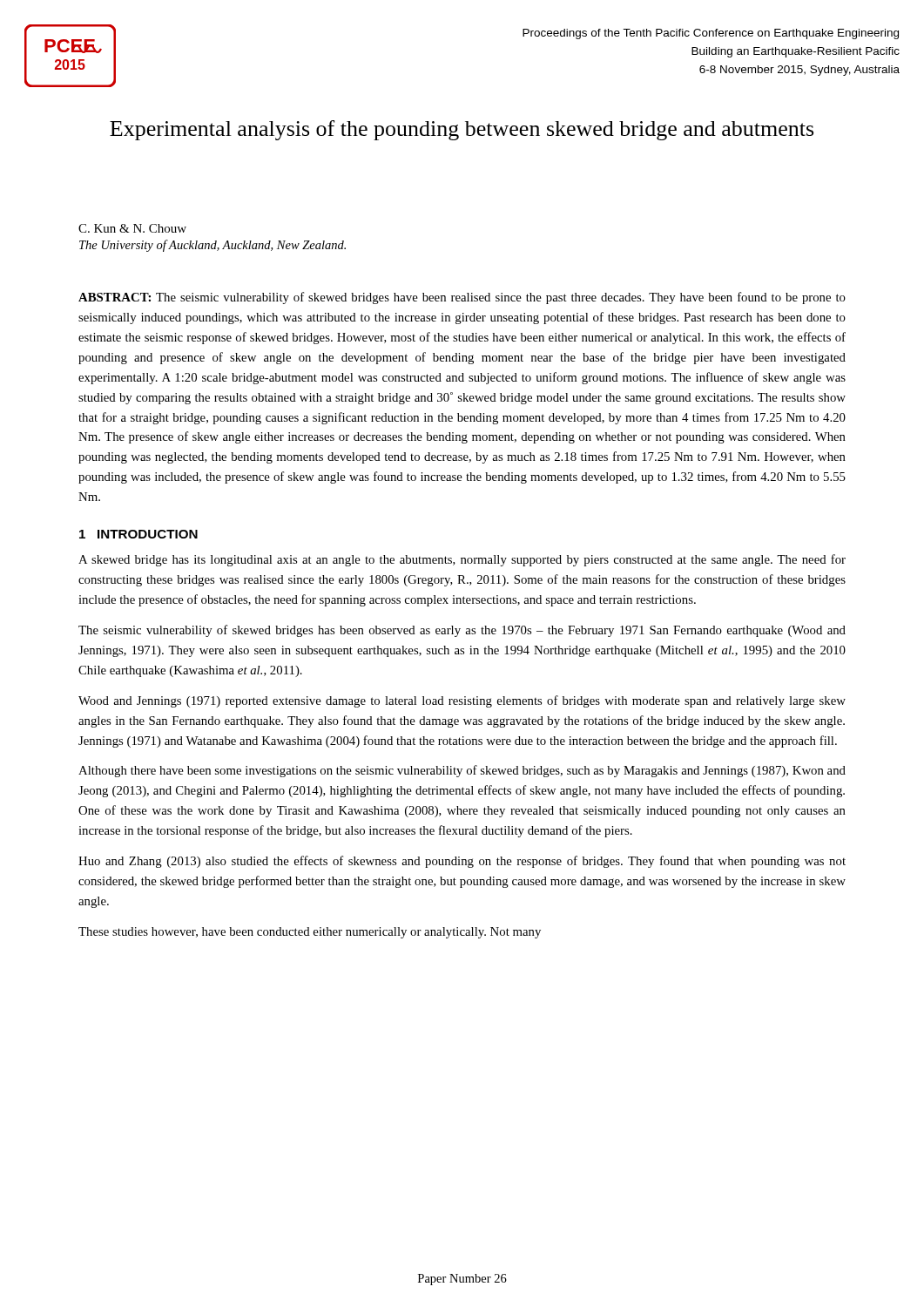Find the text block starting "ABSTRACT: The seismic"
The width and height of the screenshot is (924, 1307).
pos(462,397)
